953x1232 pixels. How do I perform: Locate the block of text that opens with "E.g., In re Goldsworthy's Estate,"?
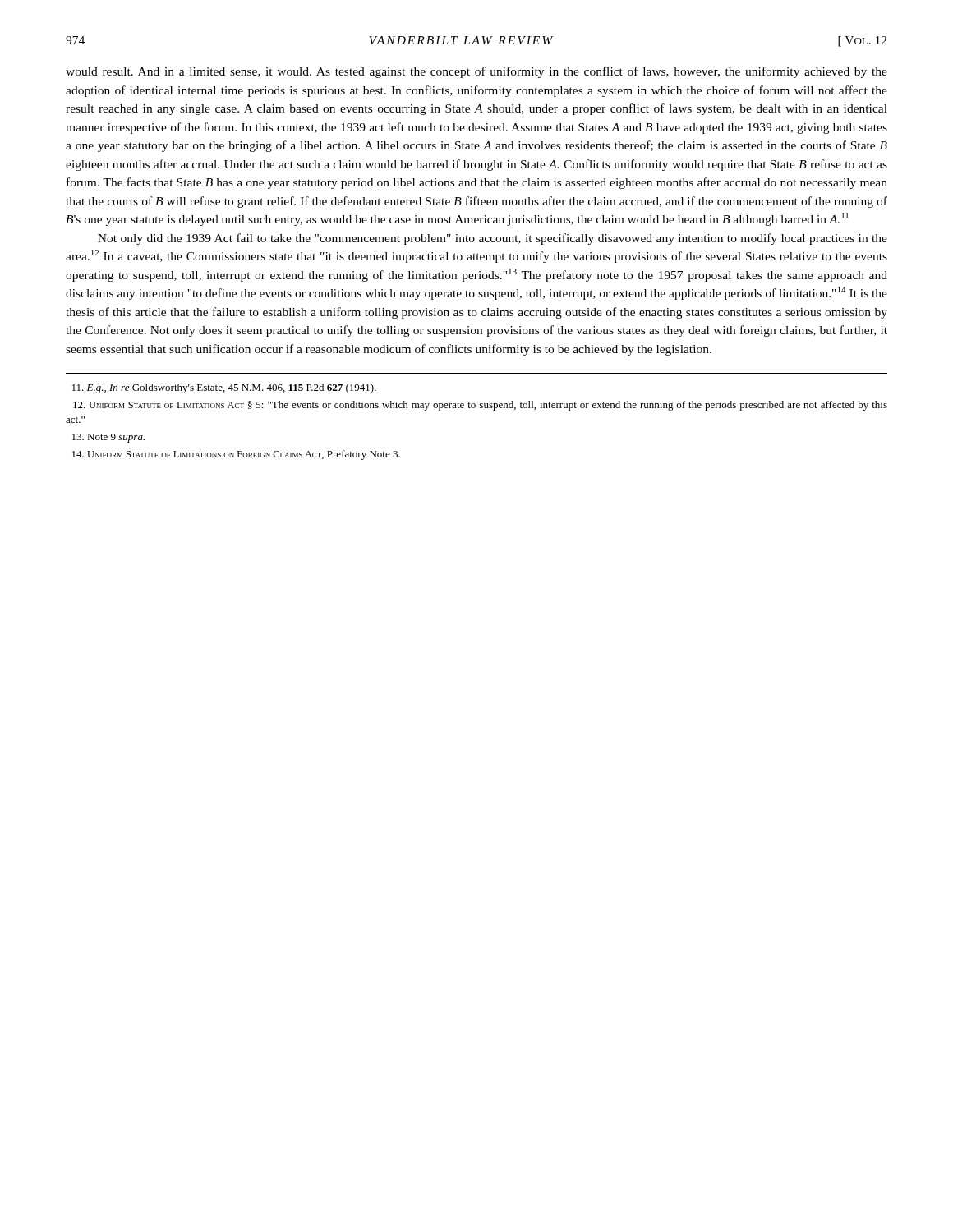click(x=221, y=387)
